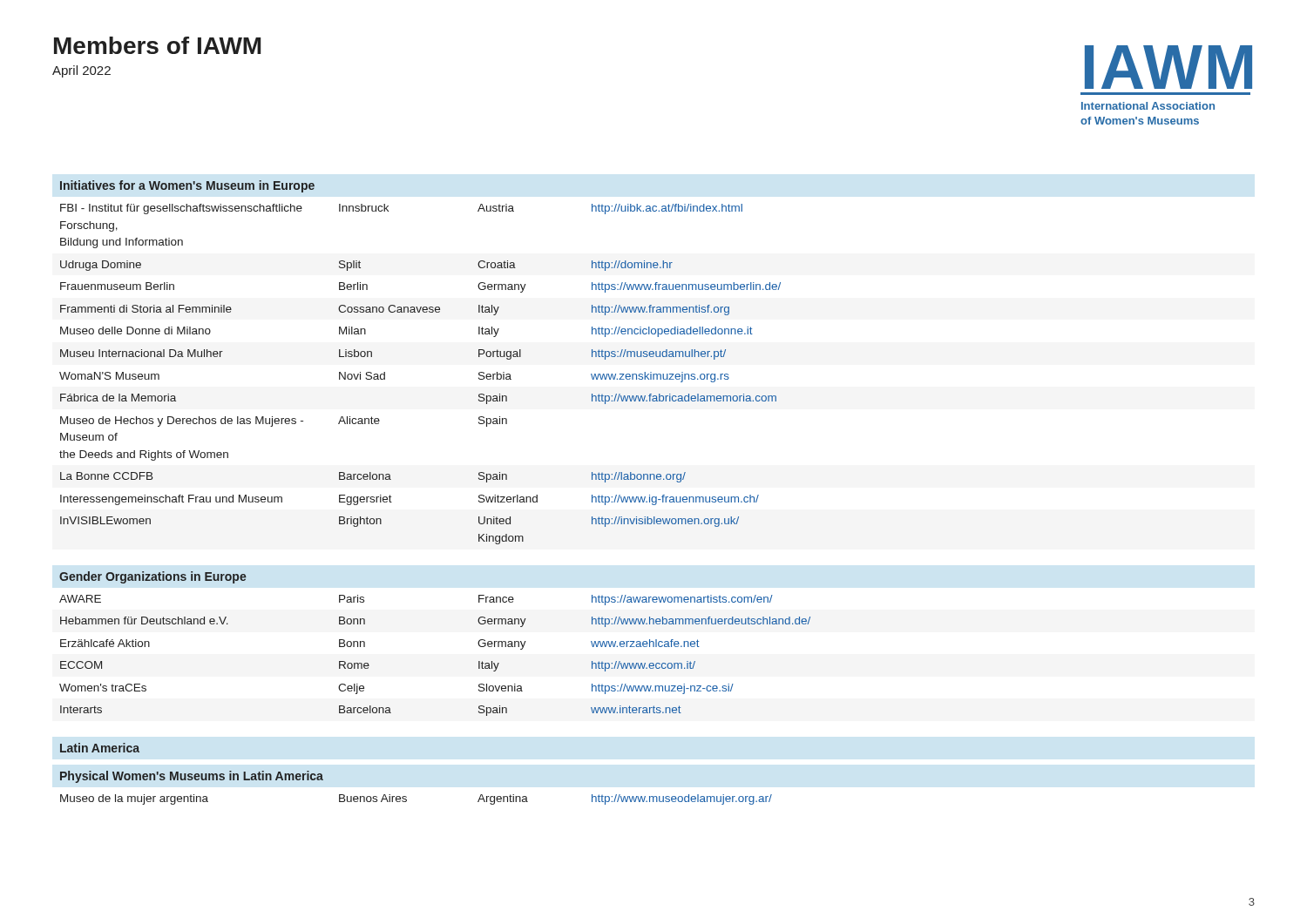Locate the text that reads "April 2022"
1307x924 pixels.
(82, 70)
